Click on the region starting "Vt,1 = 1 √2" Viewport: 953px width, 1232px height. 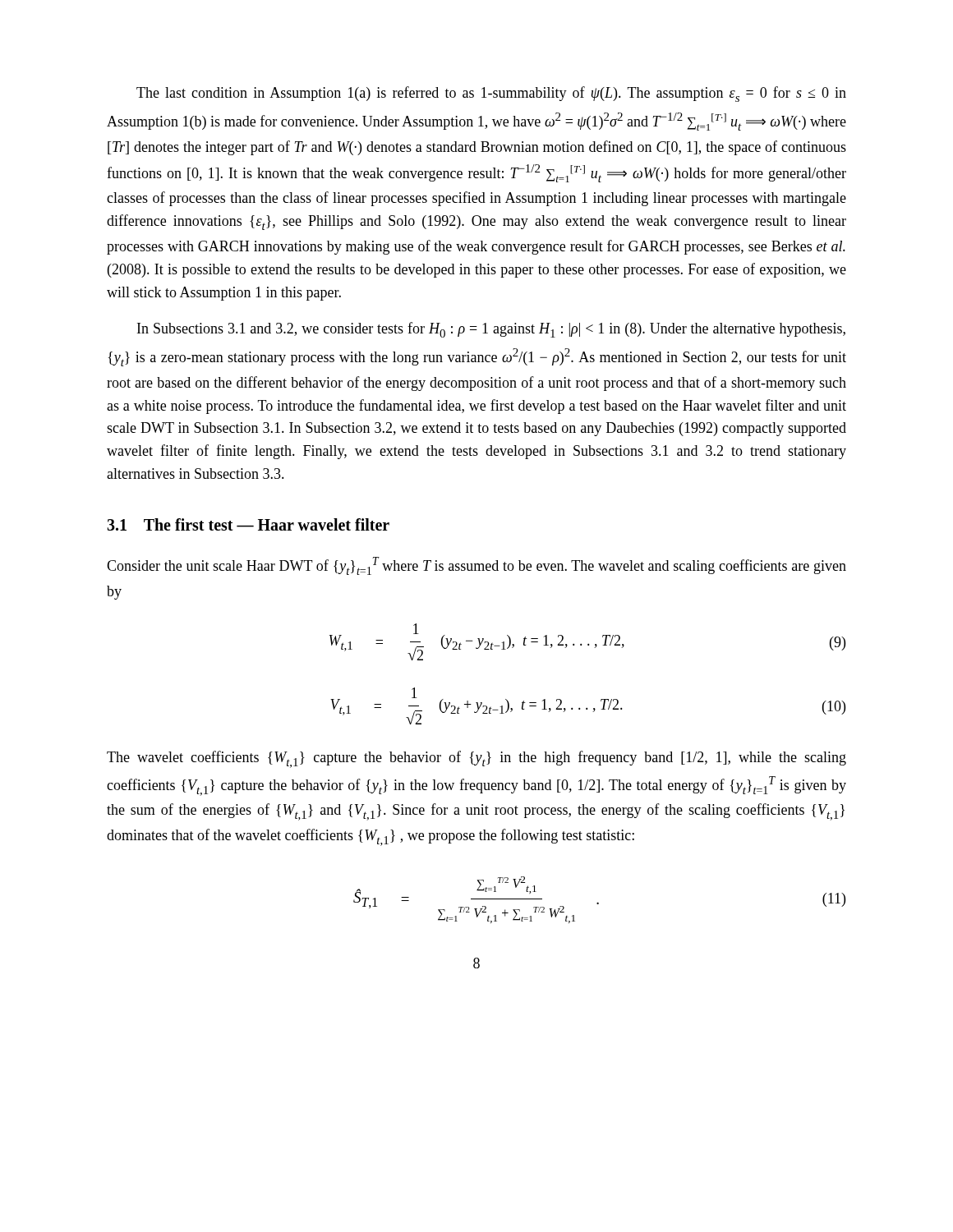click(588, 707)
